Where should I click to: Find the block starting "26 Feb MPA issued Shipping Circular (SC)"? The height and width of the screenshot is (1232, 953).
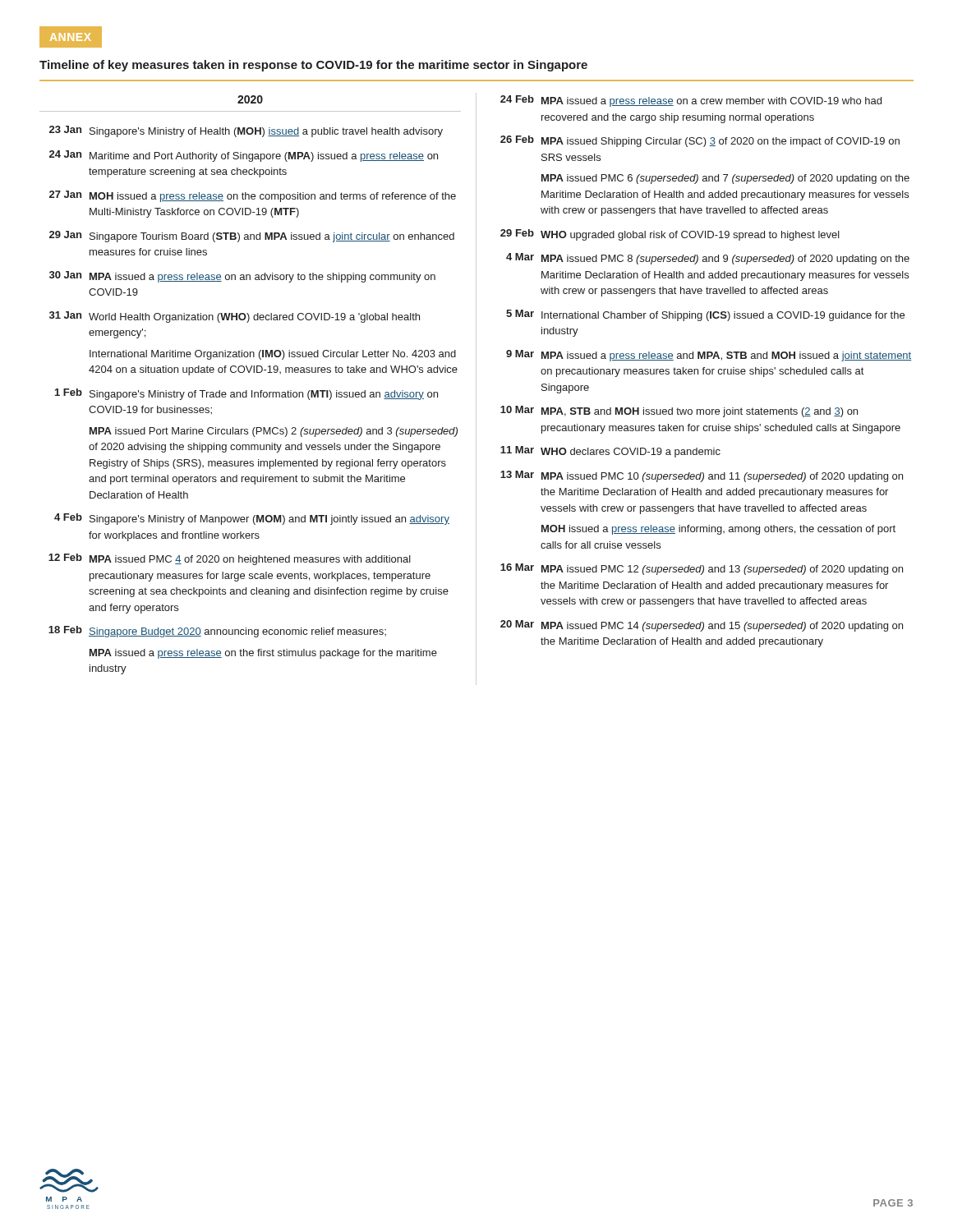[x=702, y=176]
